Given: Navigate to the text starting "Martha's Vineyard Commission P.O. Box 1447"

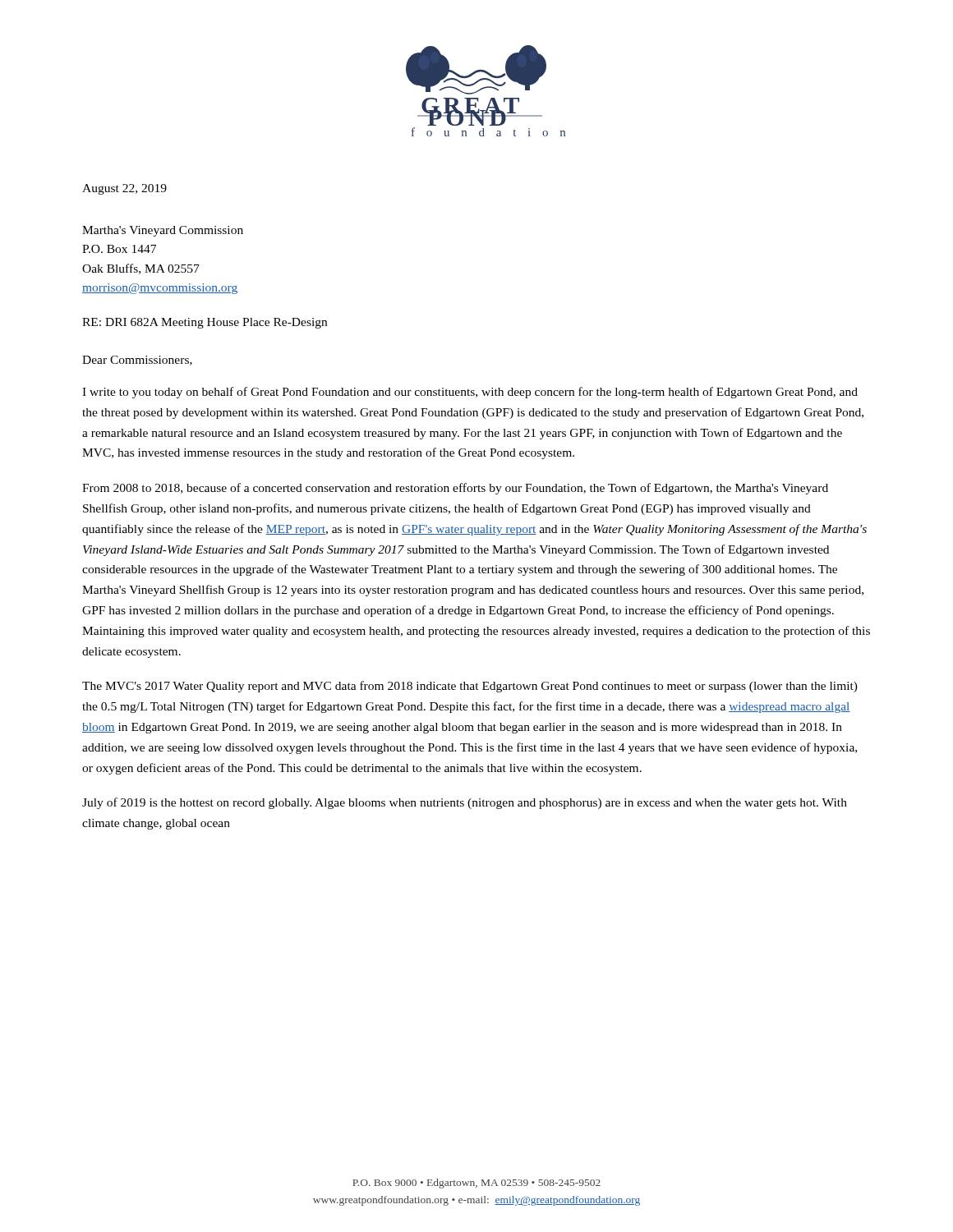Looking at the screenshot, I should (x=163, y=258).
